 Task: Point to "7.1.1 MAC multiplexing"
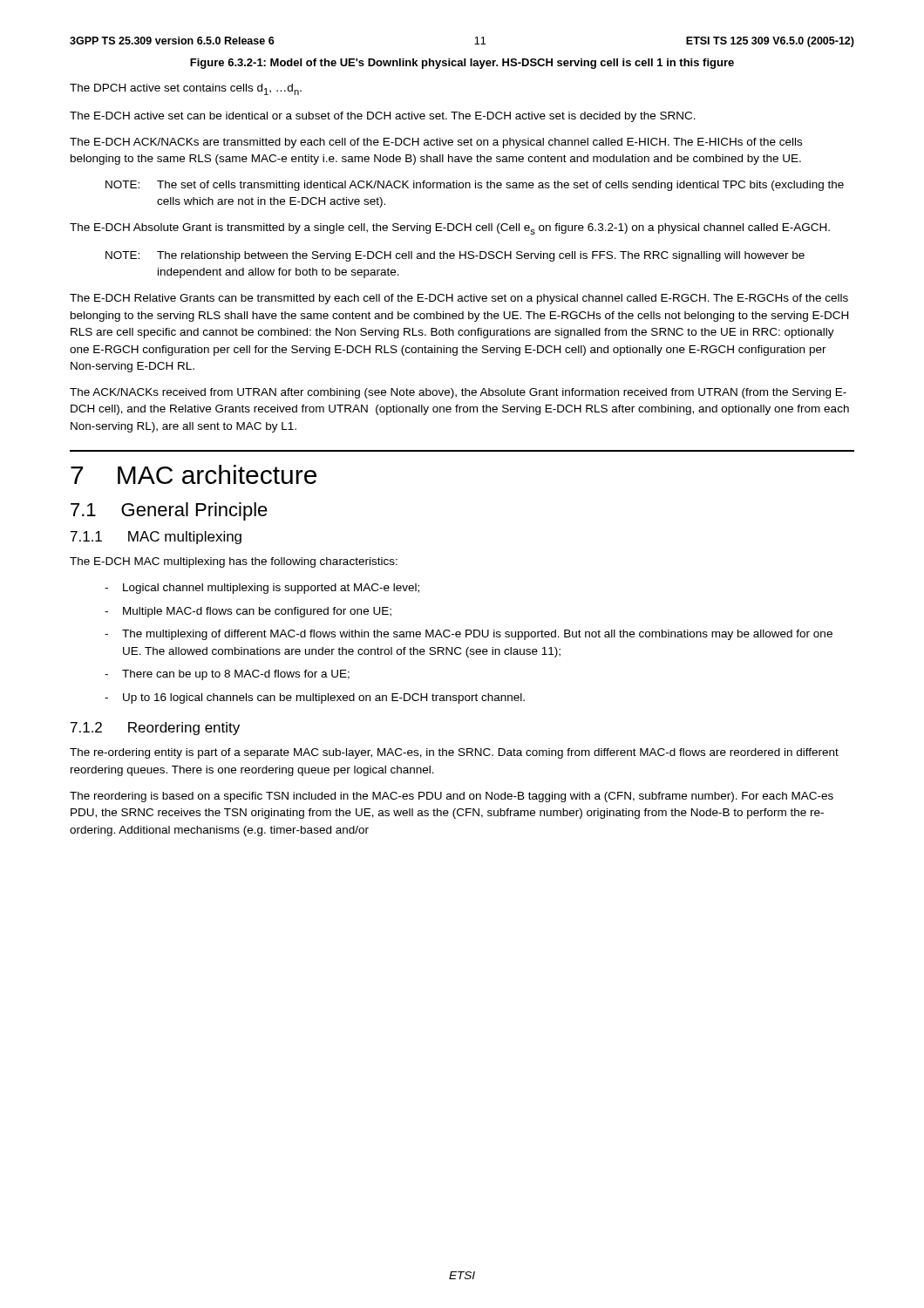[156, 538]
